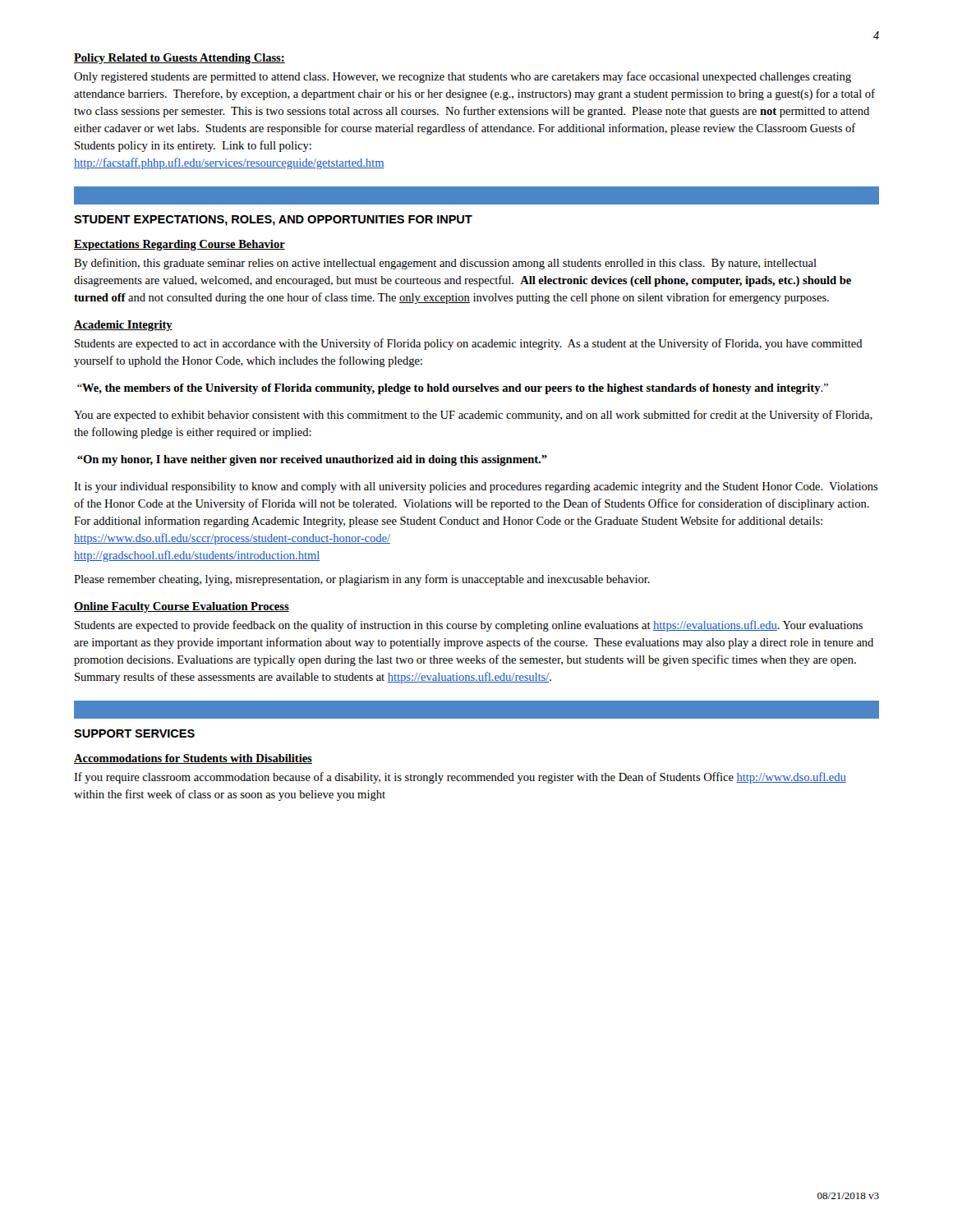Locate the section header containing "Policy Related to Guests Attending Class:"

(x=179, y=57)
